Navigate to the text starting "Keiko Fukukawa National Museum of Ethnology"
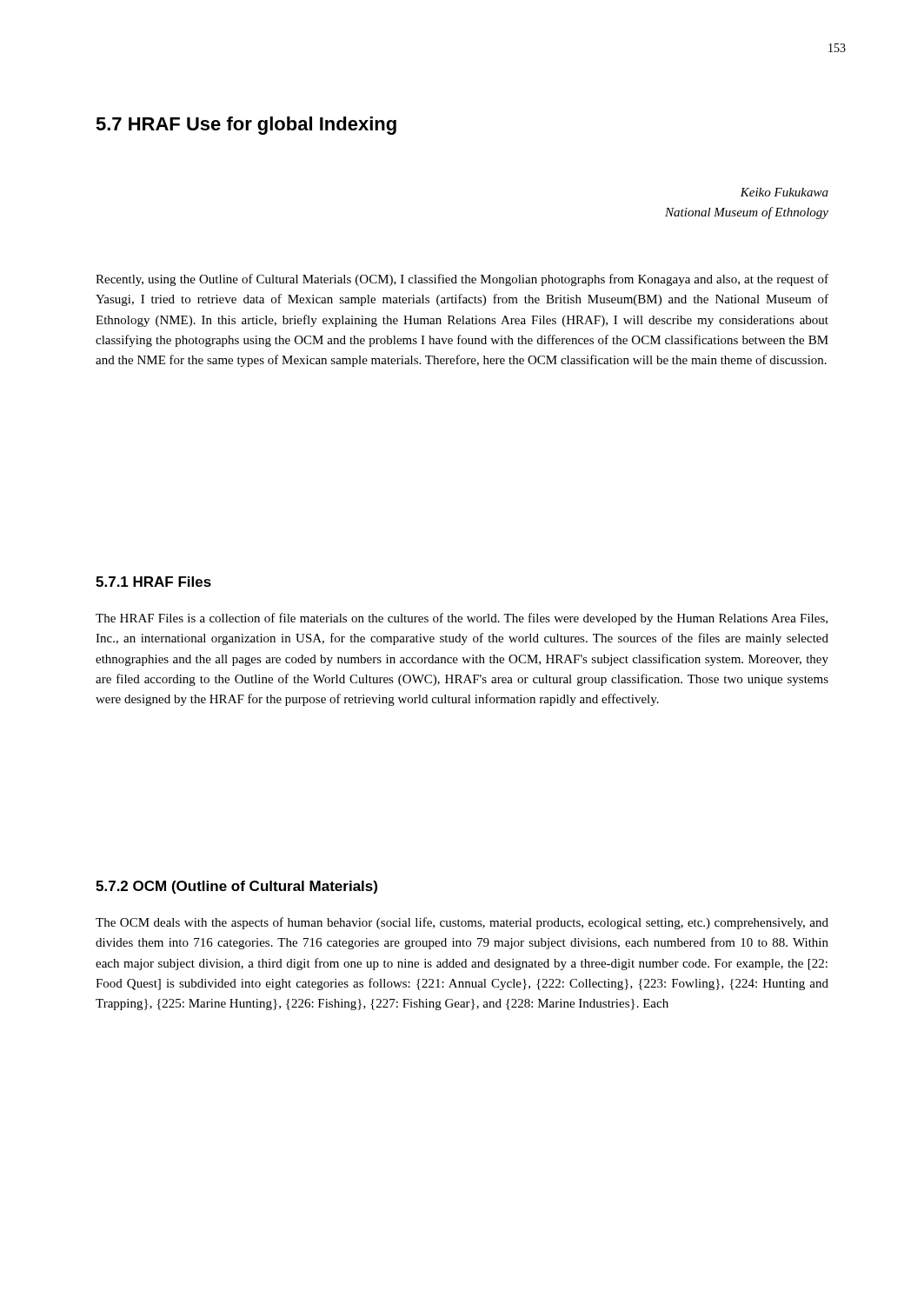 (747, 202)
